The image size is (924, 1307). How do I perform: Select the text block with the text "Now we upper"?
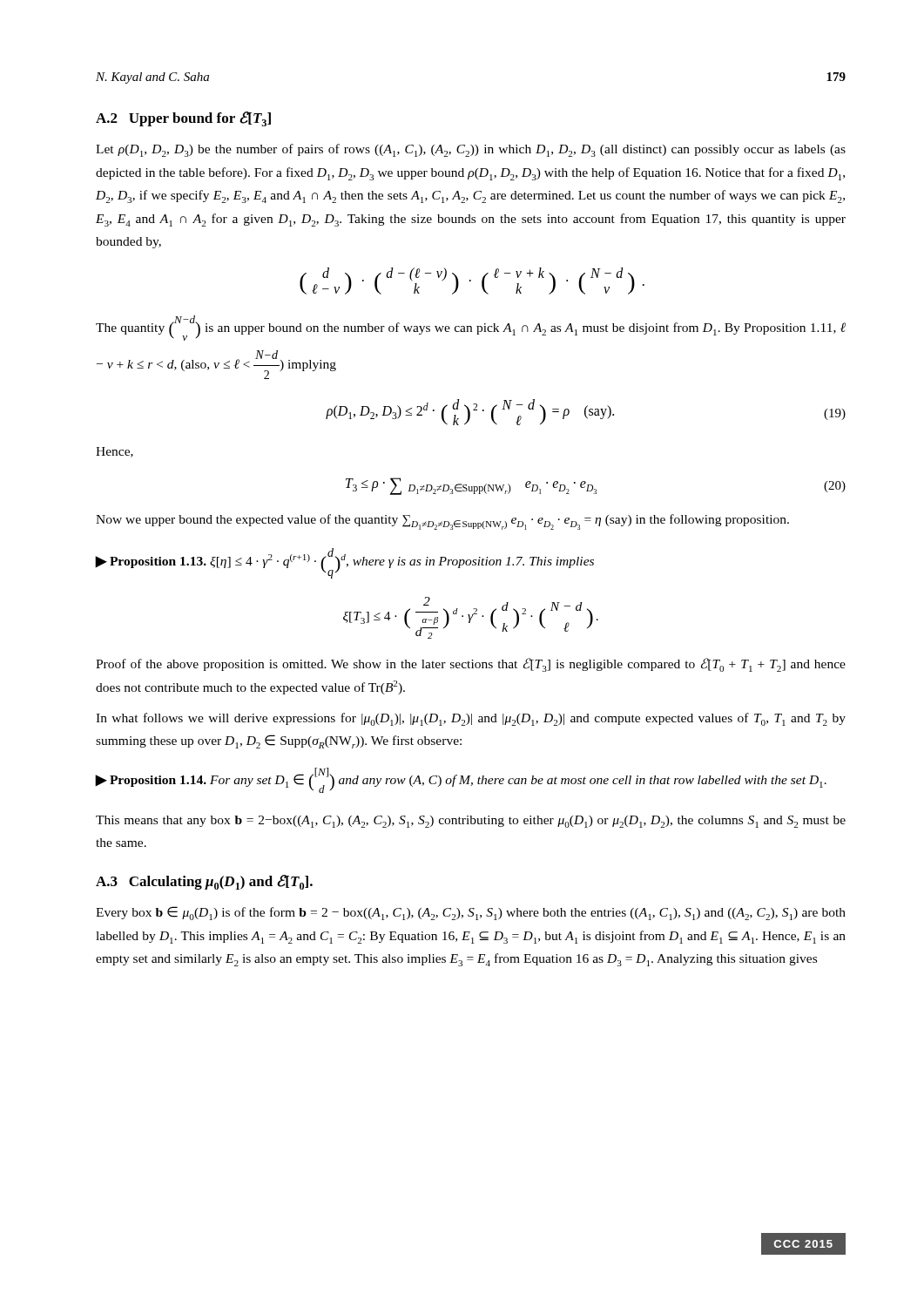pos(471,521)
